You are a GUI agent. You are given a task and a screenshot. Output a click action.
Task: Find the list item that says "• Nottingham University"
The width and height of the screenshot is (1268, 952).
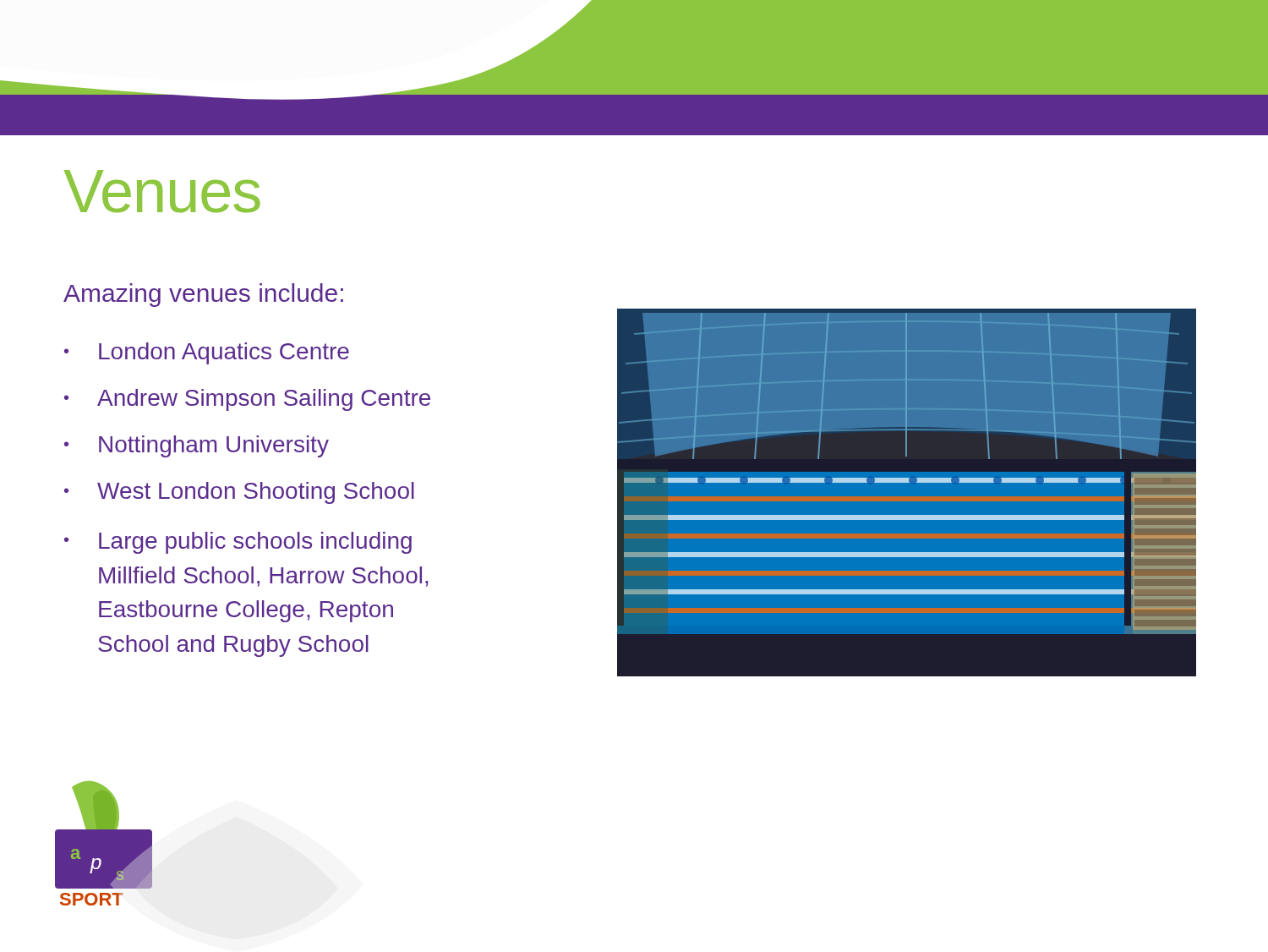(x=196, y=445)
